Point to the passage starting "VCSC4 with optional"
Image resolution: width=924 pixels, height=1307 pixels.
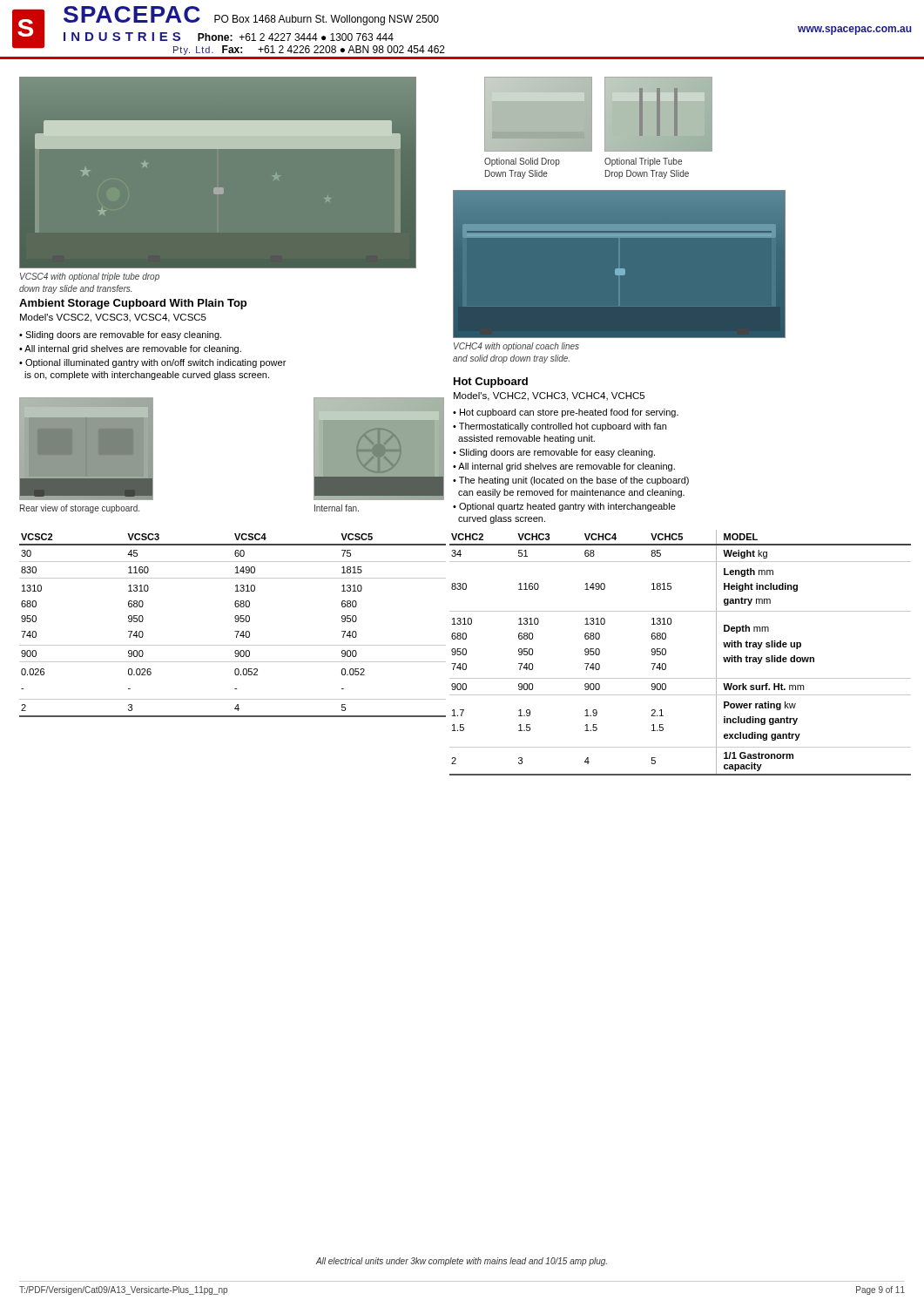click(x=89, y=283)
